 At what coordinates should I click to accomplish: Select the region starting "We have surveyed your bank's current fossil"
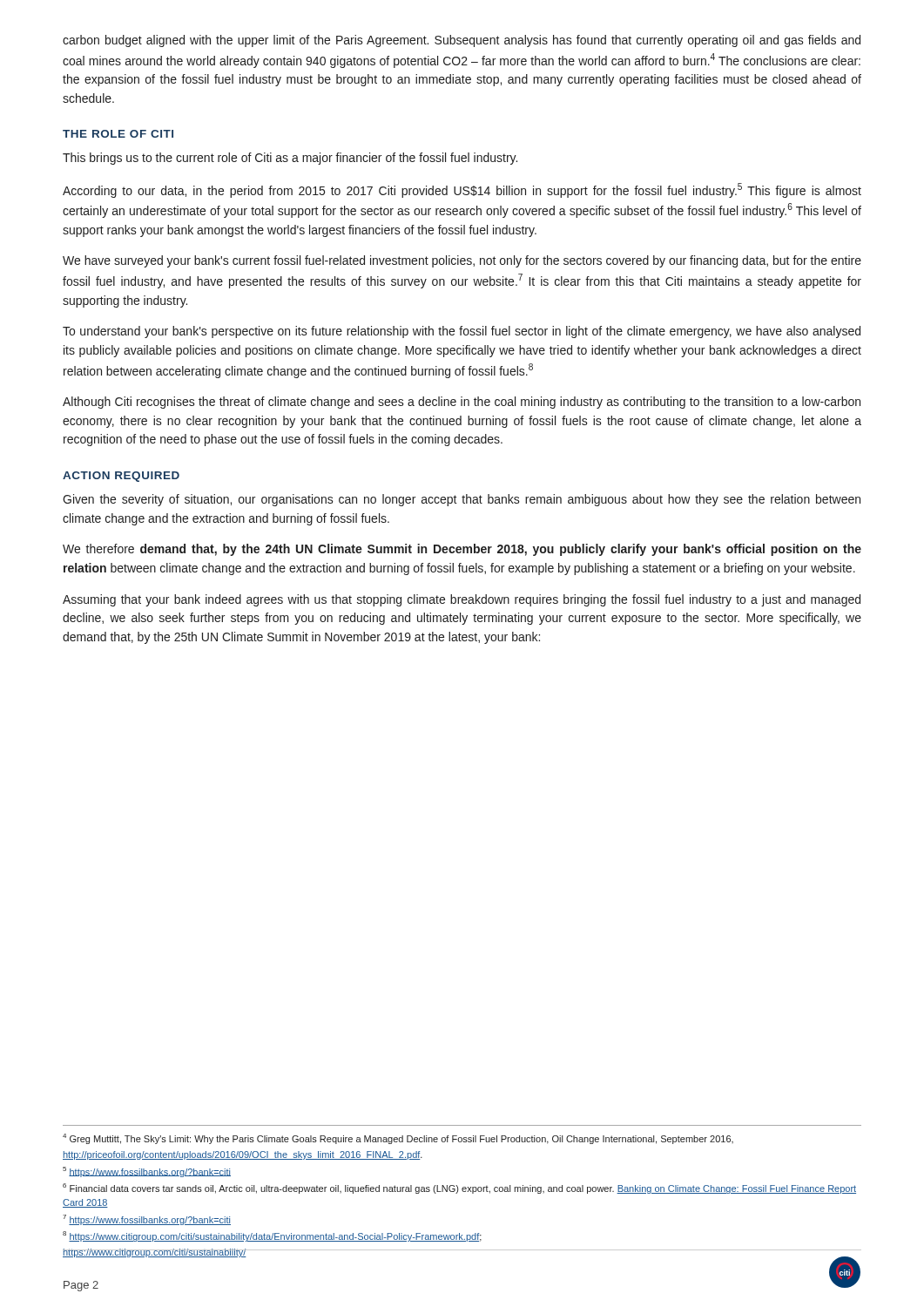(x=462, y=281)
